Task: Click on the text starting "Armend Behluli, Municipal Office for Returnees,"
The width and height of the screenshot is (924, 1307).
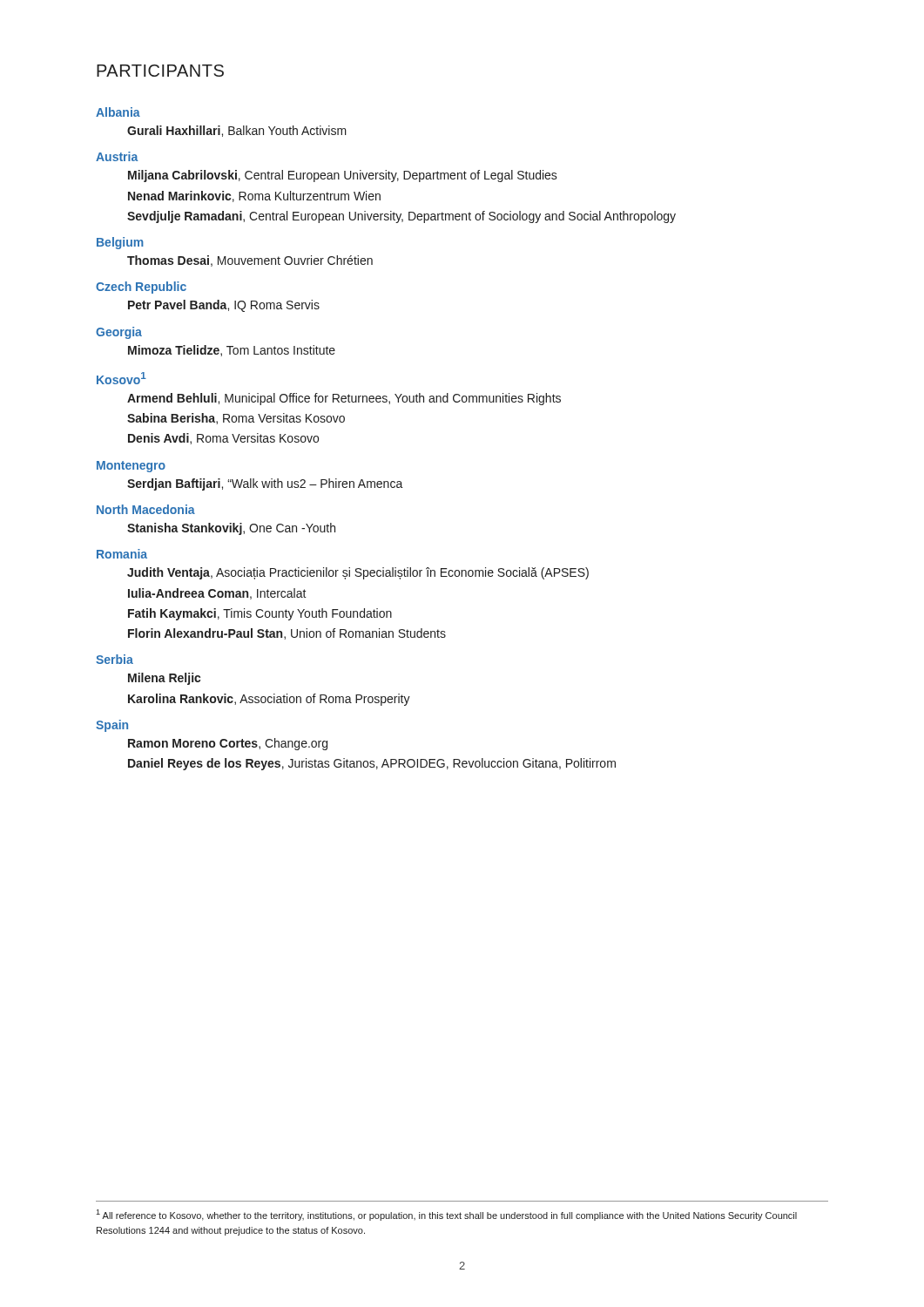Action: pyautogui.click(x=344, y=398)
